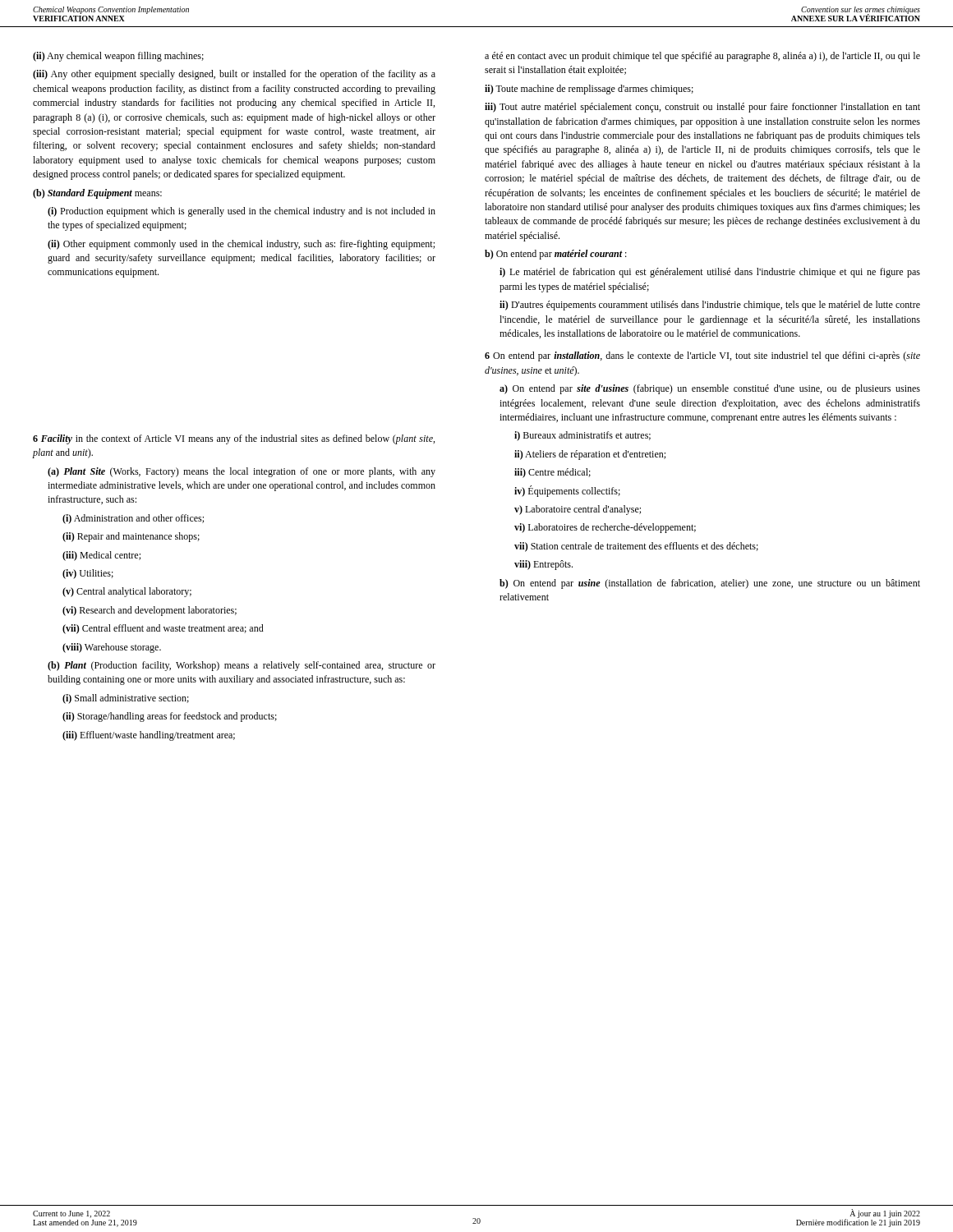
Task: Click on the list item with the text "viii) Entrepôts."
Action: (x=544, y=564)
